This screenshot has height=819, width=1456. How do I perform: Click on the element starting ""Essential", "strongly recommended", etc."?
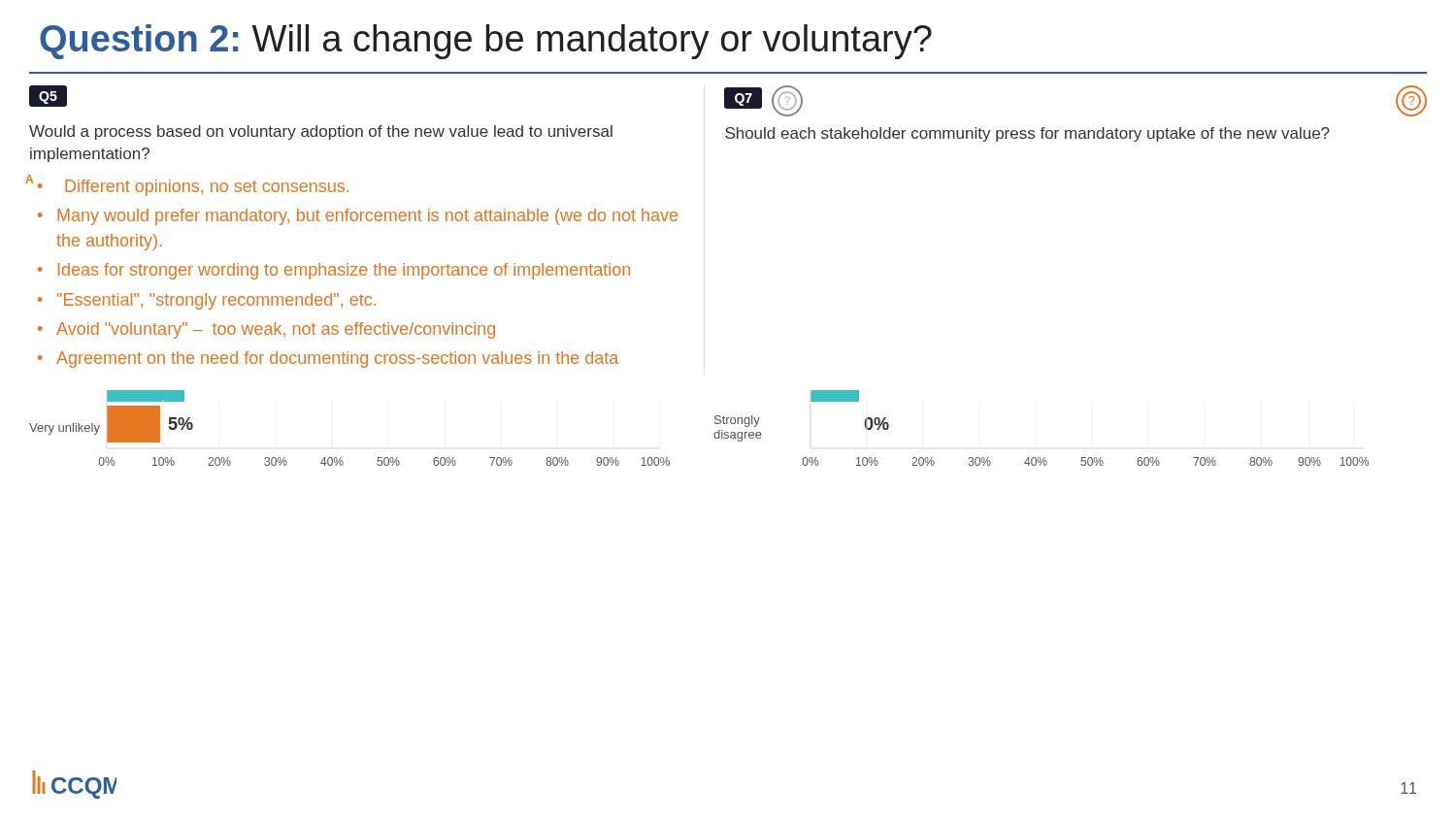217,299
